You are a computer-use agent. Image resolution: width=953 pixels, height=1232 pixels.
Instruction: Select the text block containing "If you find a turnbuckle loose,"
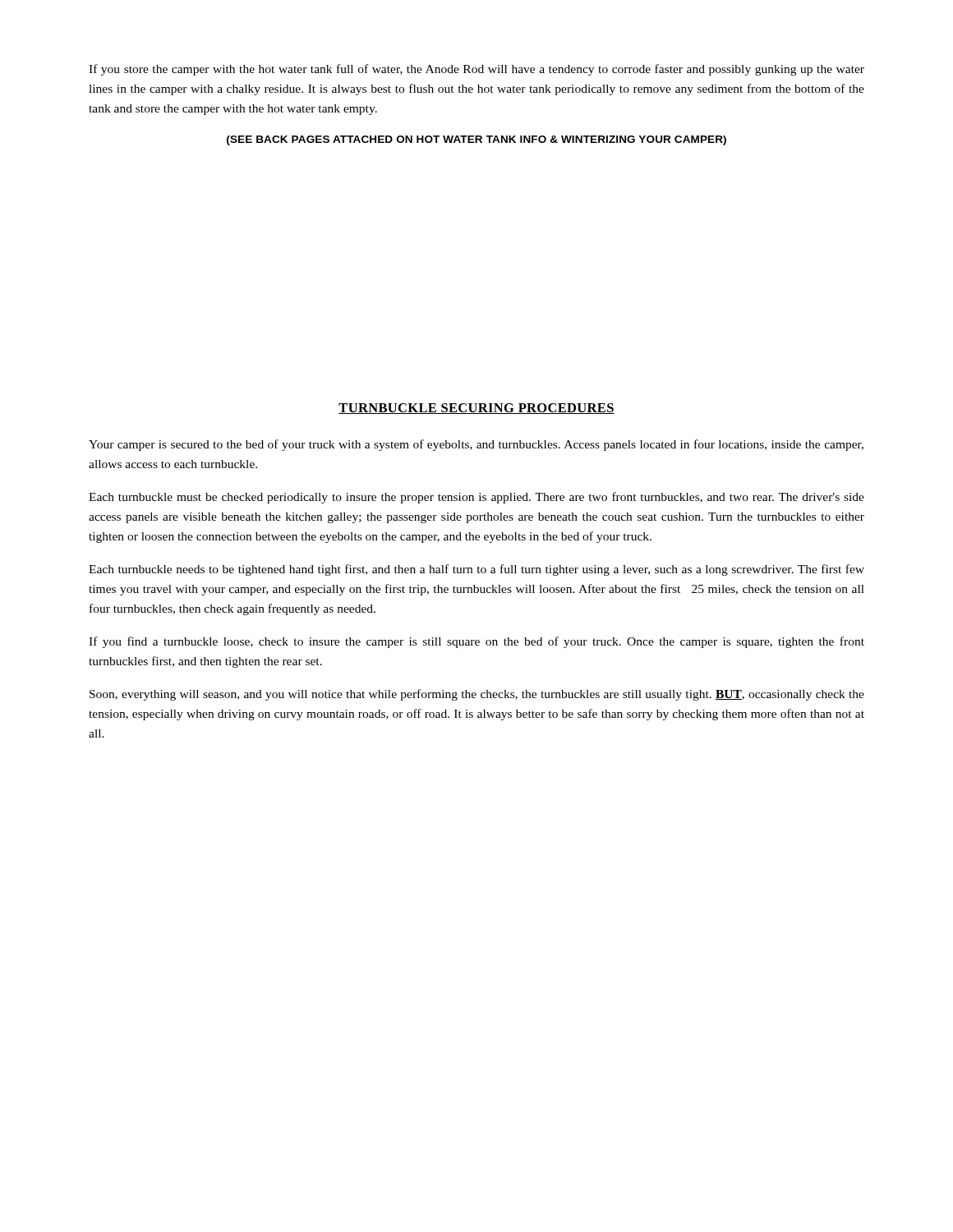click(x=476, y=651)
